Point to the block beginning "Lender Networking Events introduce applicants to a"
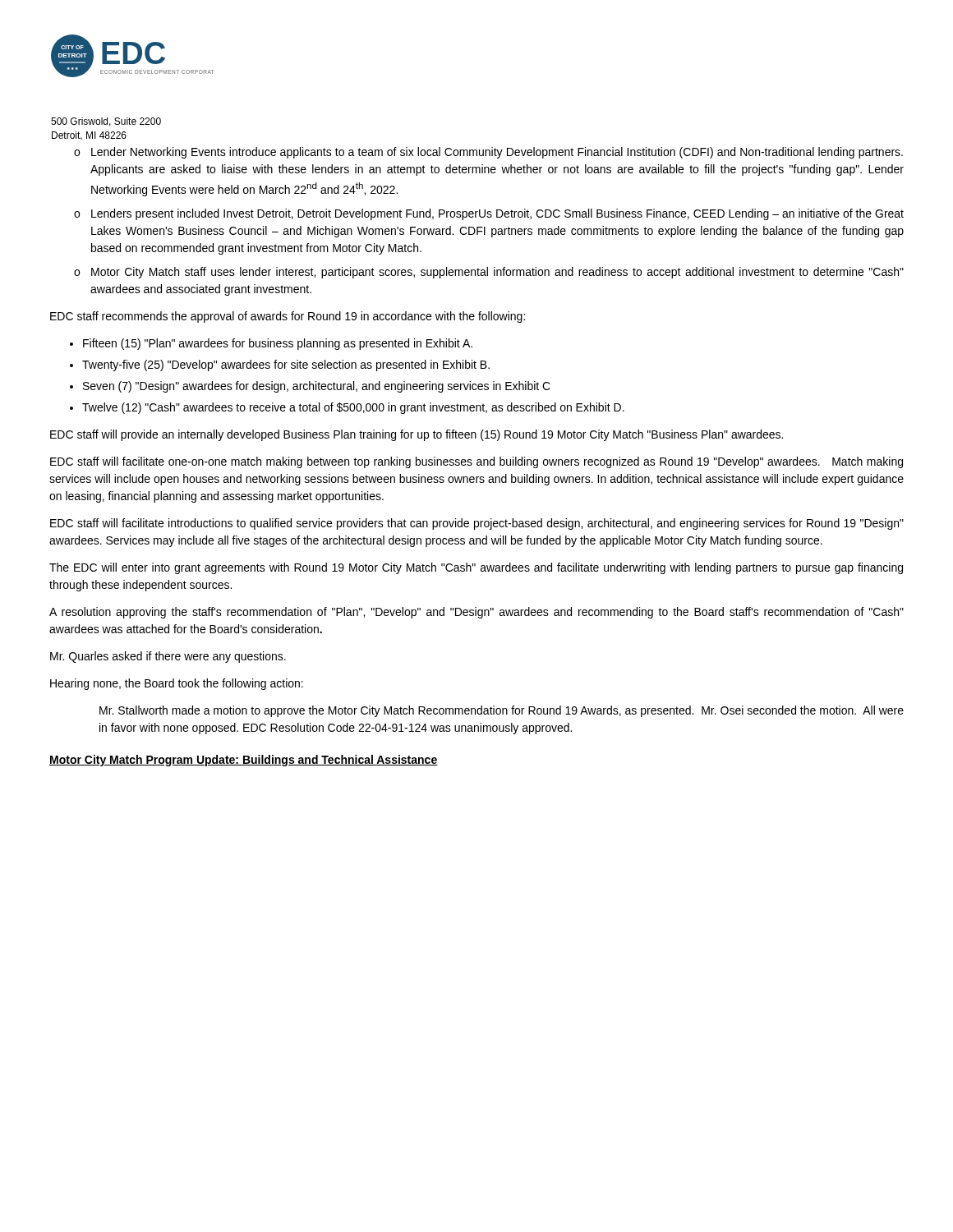 point(497,171)
